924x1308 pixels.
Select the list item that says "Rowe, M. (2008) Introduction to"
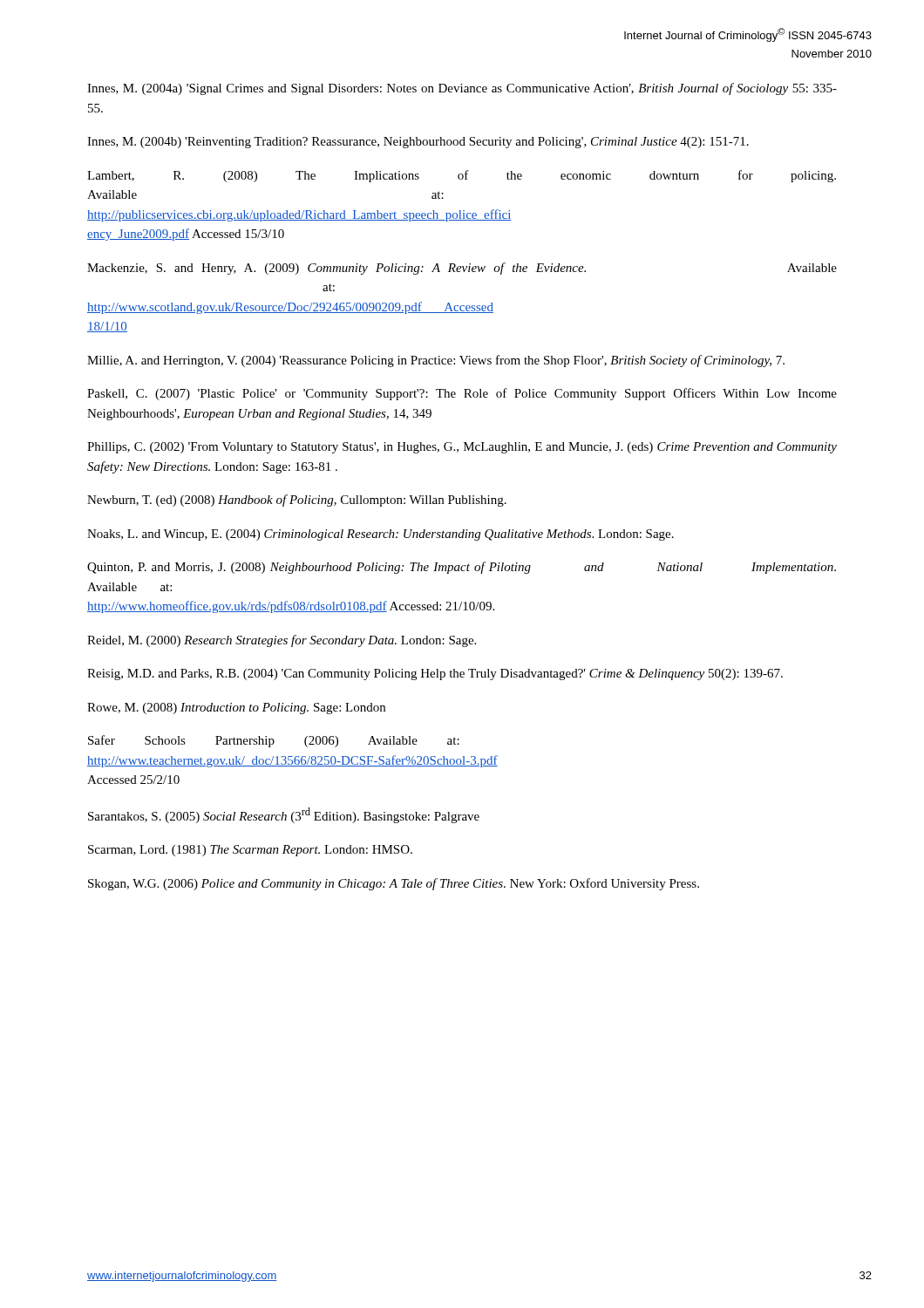pyautogui.click(x=237, y=707)
